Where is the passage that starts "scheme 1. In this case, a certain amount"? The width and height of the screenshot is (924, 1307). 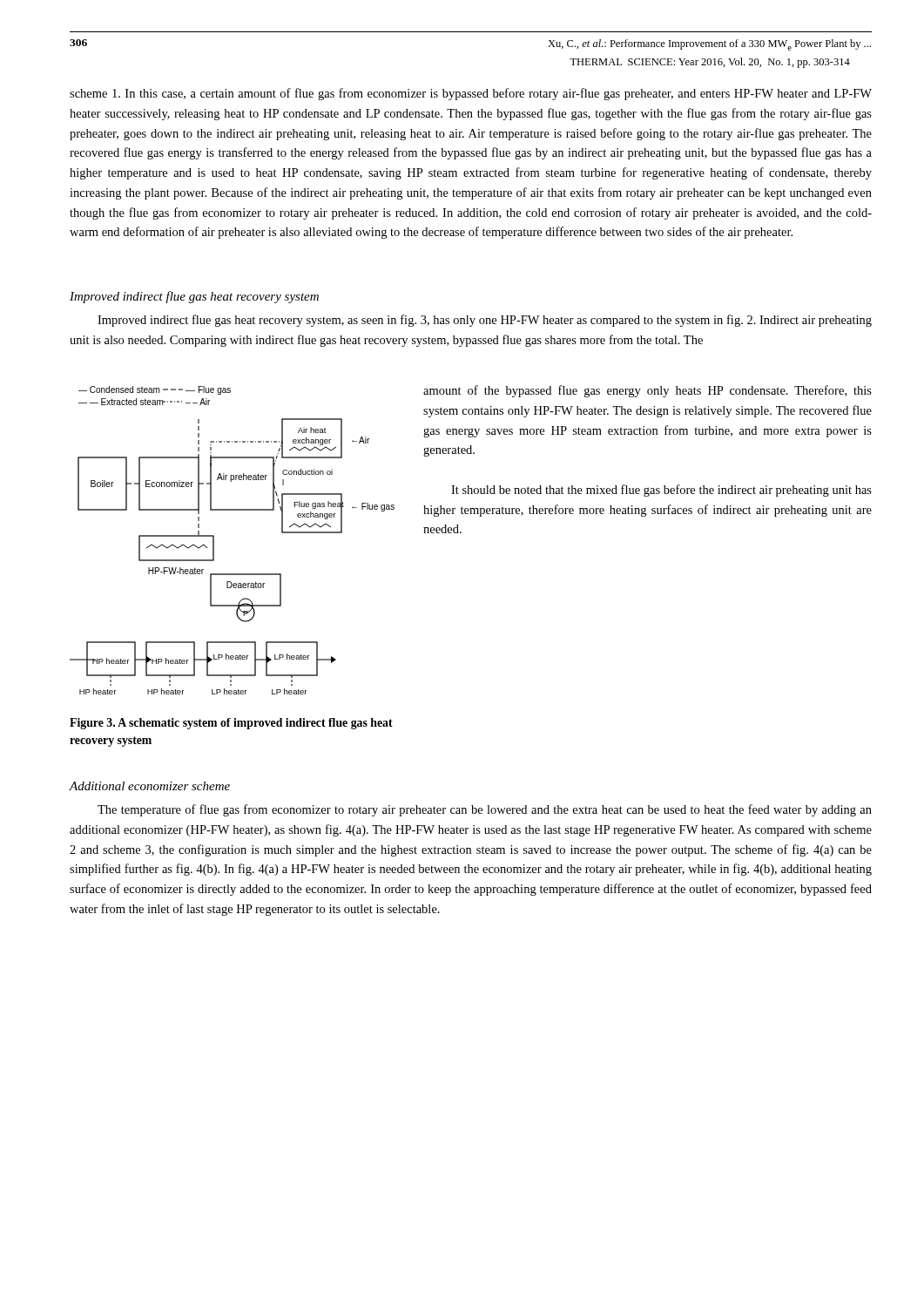(x=471, y=163)
